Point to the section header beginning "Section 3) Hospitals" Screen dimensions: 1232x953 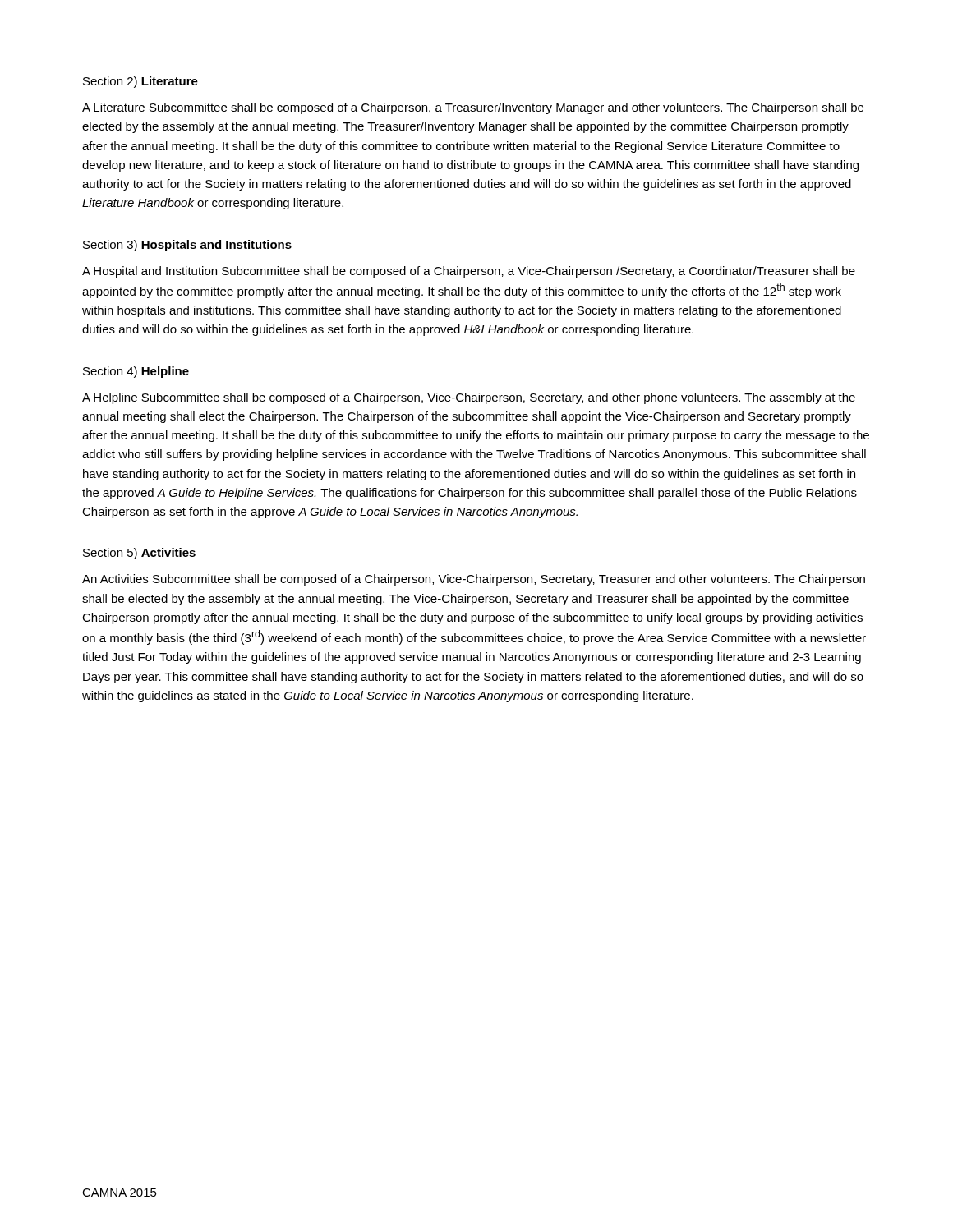click(187, 244)
